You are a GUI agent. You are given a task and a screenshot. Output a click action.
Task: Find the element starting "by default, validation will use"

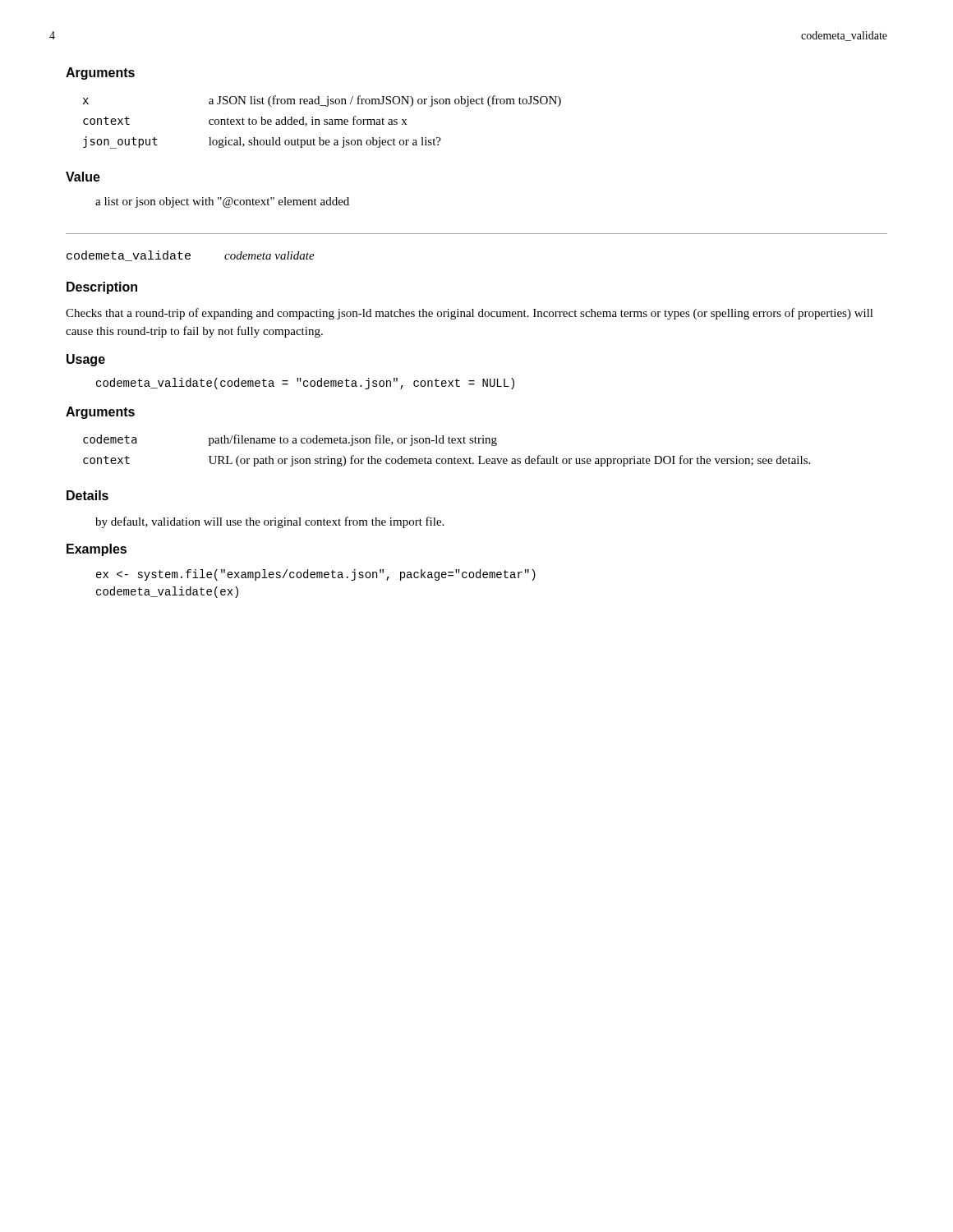tap(270, 521)
